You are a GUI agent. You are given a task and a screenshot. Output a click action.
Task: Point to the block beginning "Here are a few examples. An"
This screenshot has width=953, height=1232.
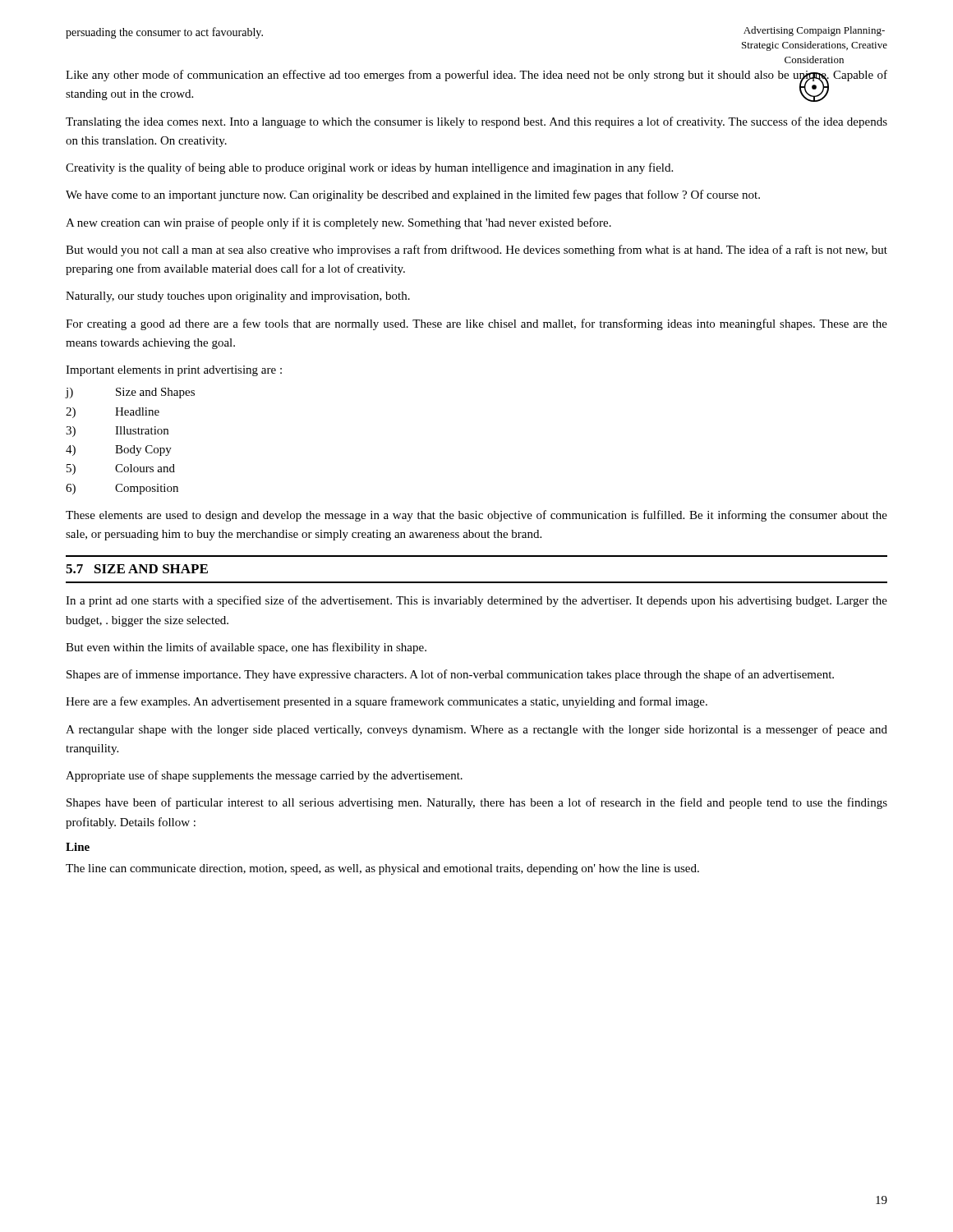coord(387,702)
